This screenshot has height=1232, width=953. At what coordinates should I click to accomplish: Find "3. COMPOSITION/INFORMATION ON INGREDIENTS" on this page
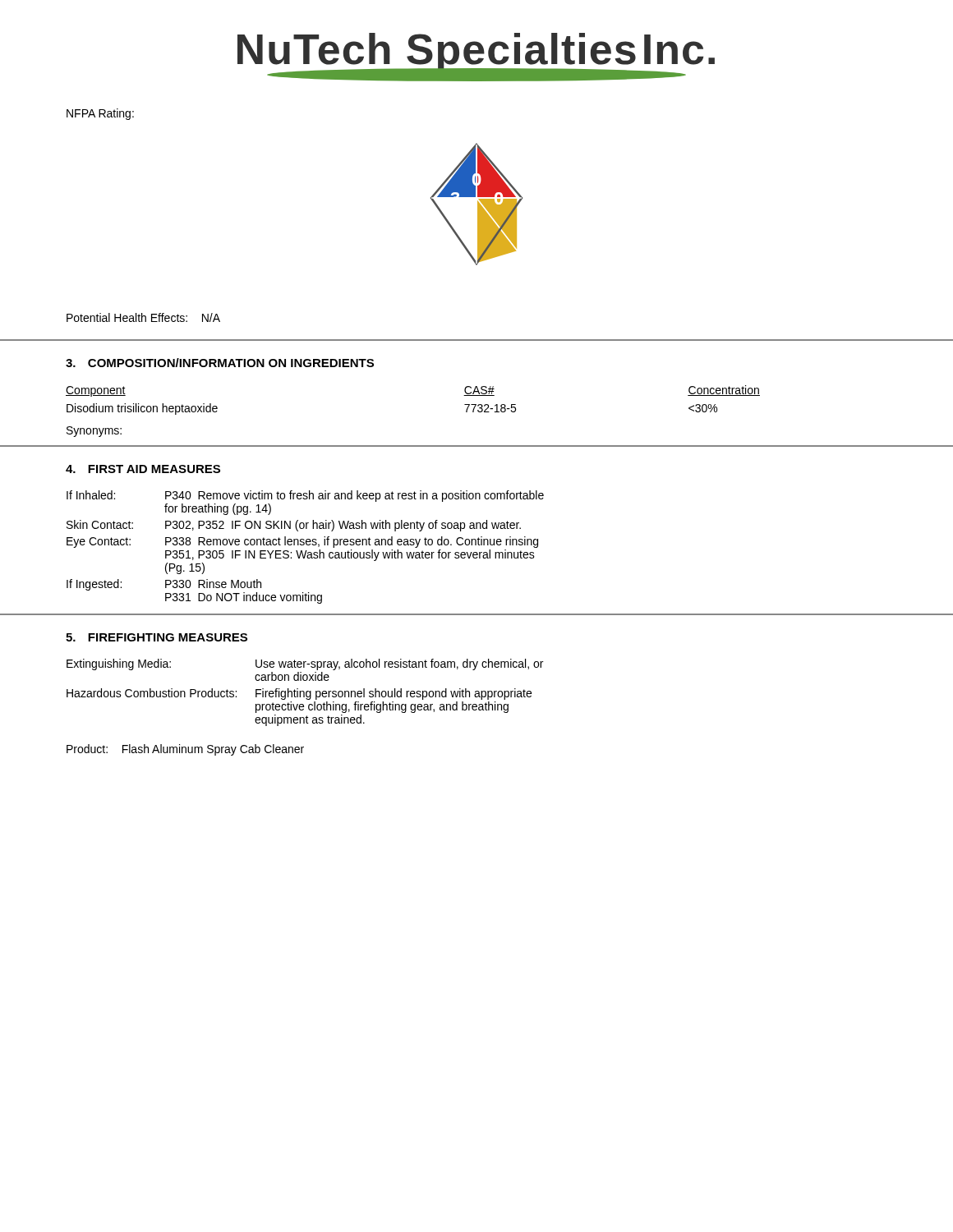point(220,363)
